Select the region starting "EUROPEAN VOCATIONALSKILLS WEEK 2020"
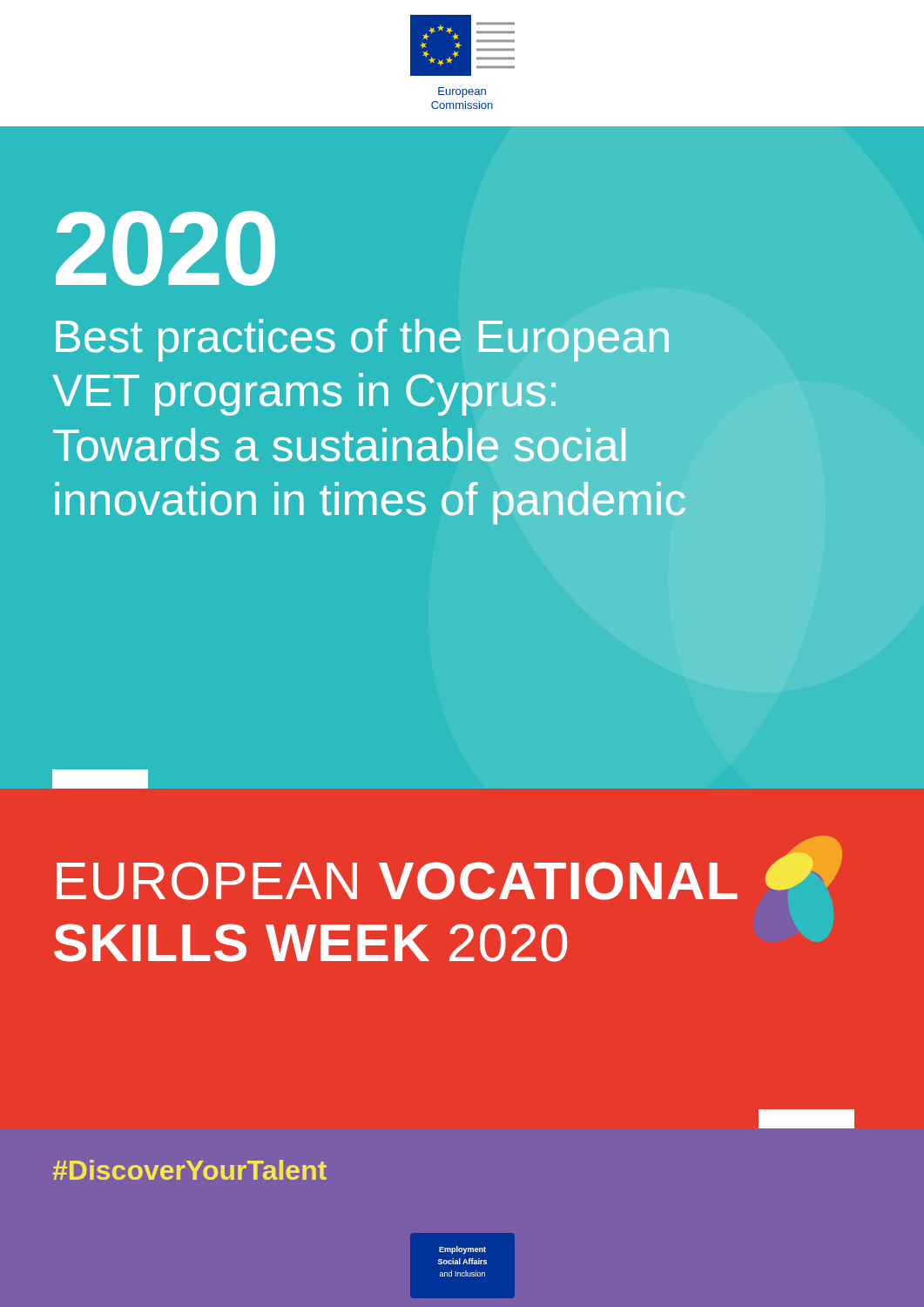Image resolution: width=924 pixels, height=1307 pixels. coord(396,912)
